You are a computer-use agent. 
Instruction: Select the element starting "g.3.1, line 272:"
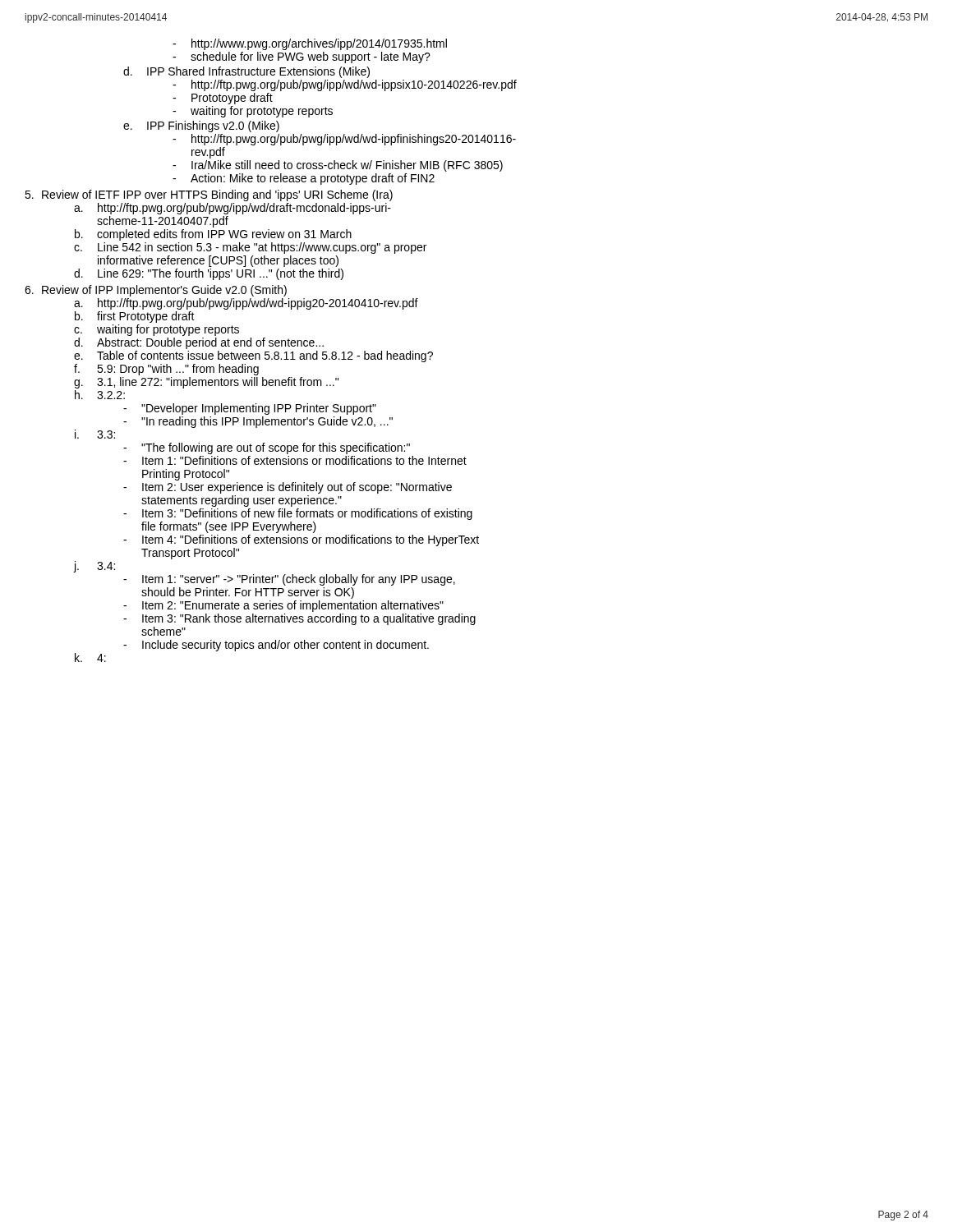(206, 383)
